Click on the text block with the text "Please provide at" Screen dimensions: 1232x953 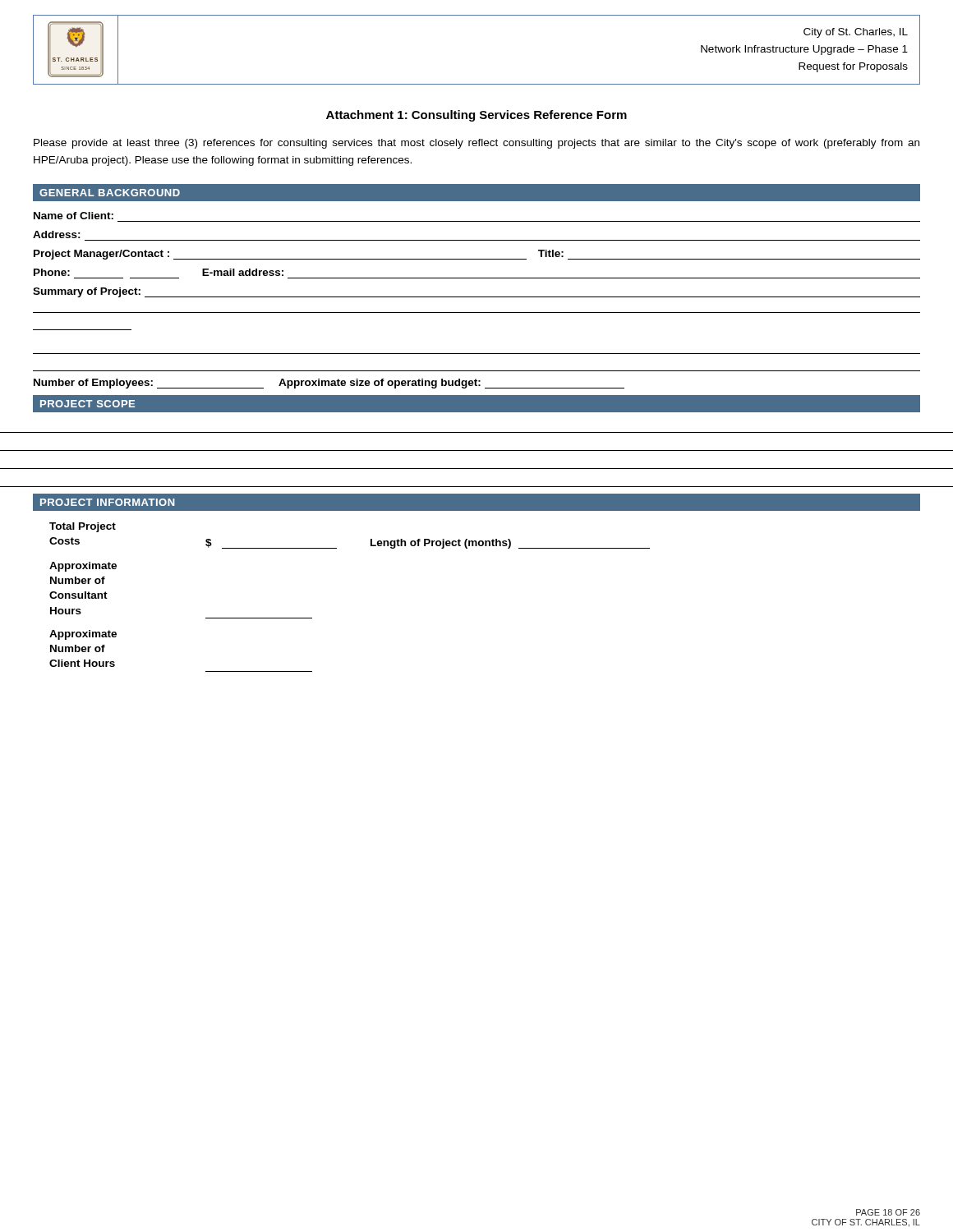[x=476, y=151]
